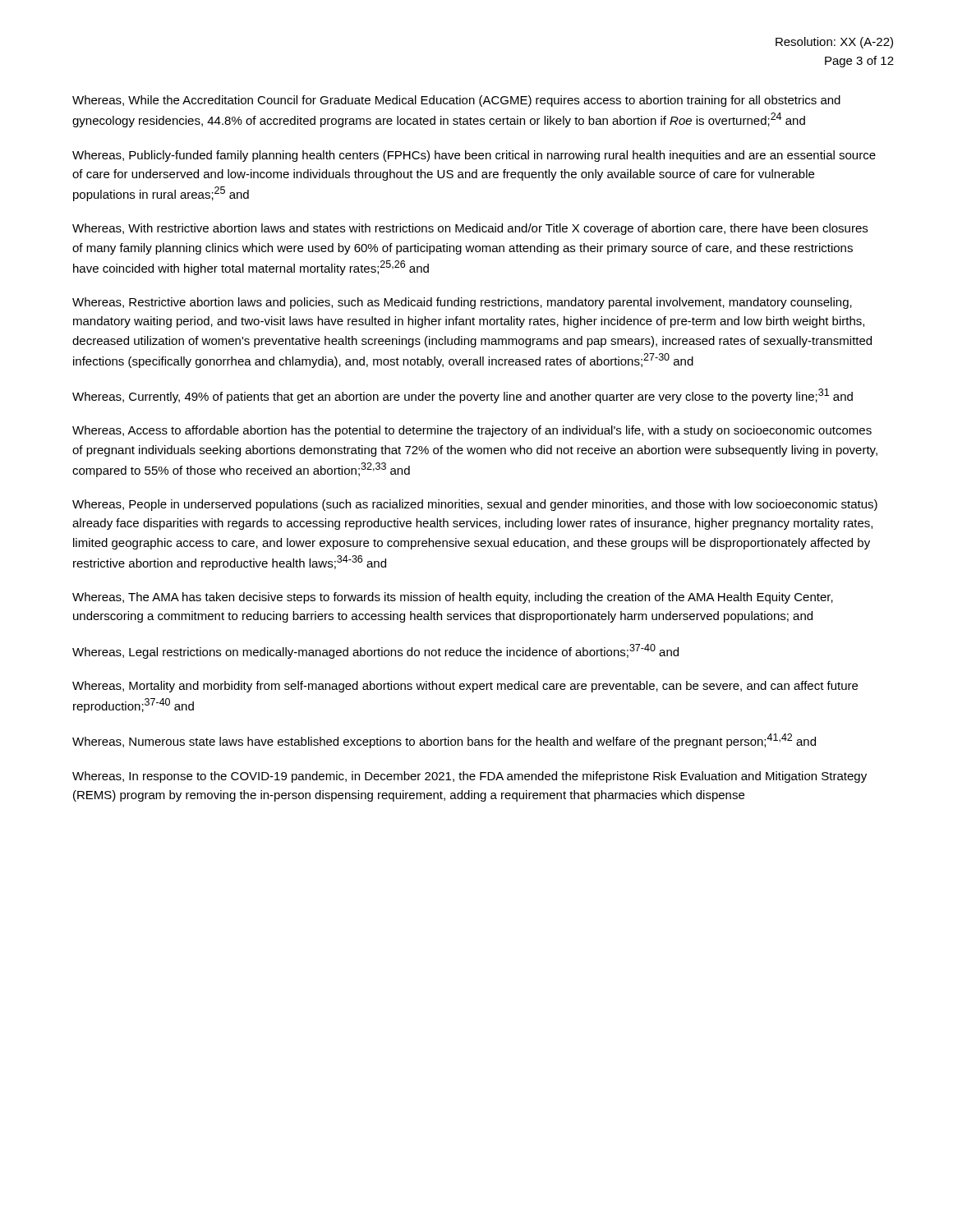Locate the text block starting "Whereas, Access to affordable abortion has the"
The height and width of the screenshot is (1232, 953).
[x=475, y=450]
